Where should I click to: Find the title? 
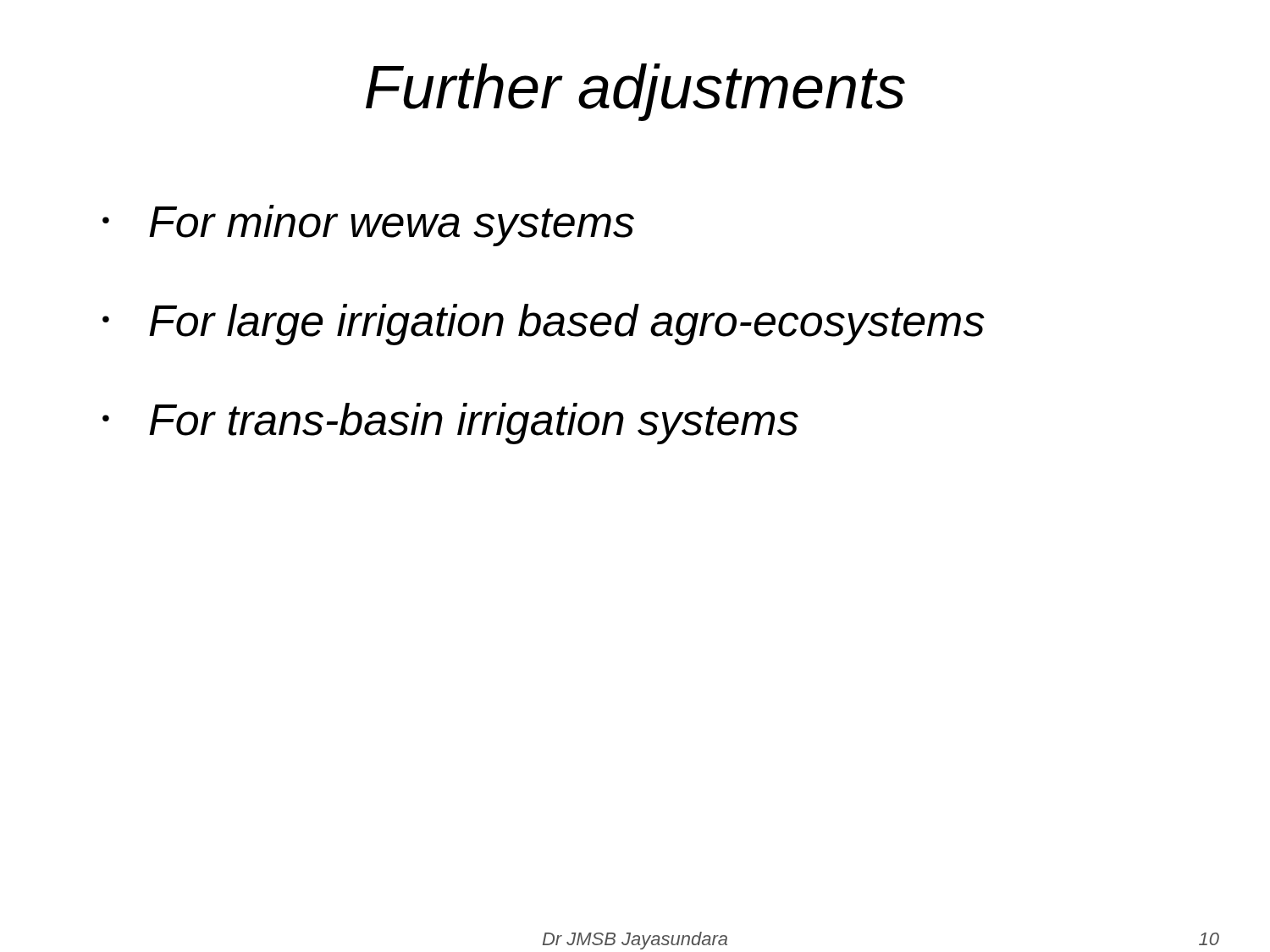tap(635, 87)
